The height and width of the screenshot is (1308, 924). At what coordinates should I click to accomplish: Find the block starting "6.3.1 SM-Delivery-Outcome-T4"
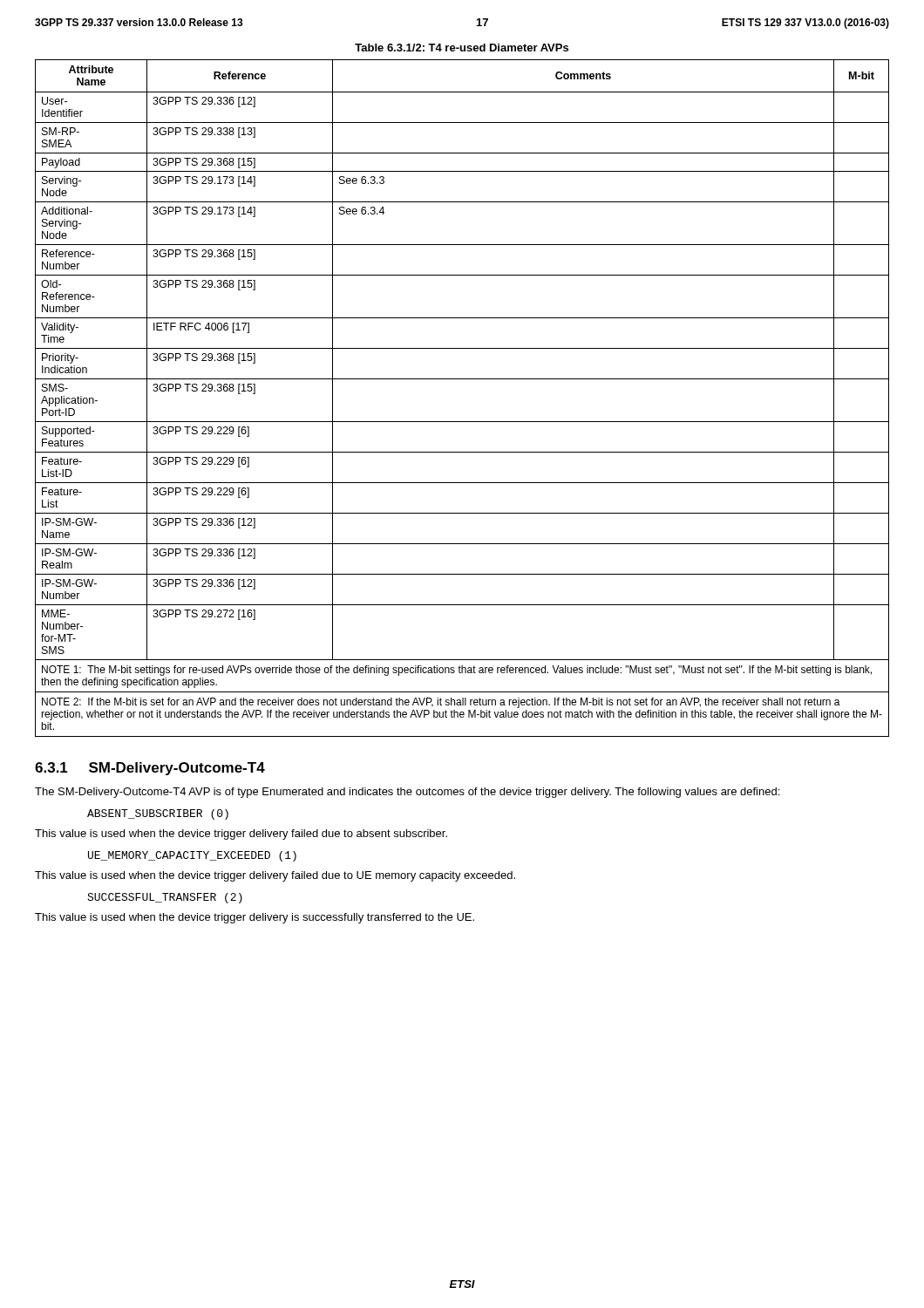[x=150, y=768]
